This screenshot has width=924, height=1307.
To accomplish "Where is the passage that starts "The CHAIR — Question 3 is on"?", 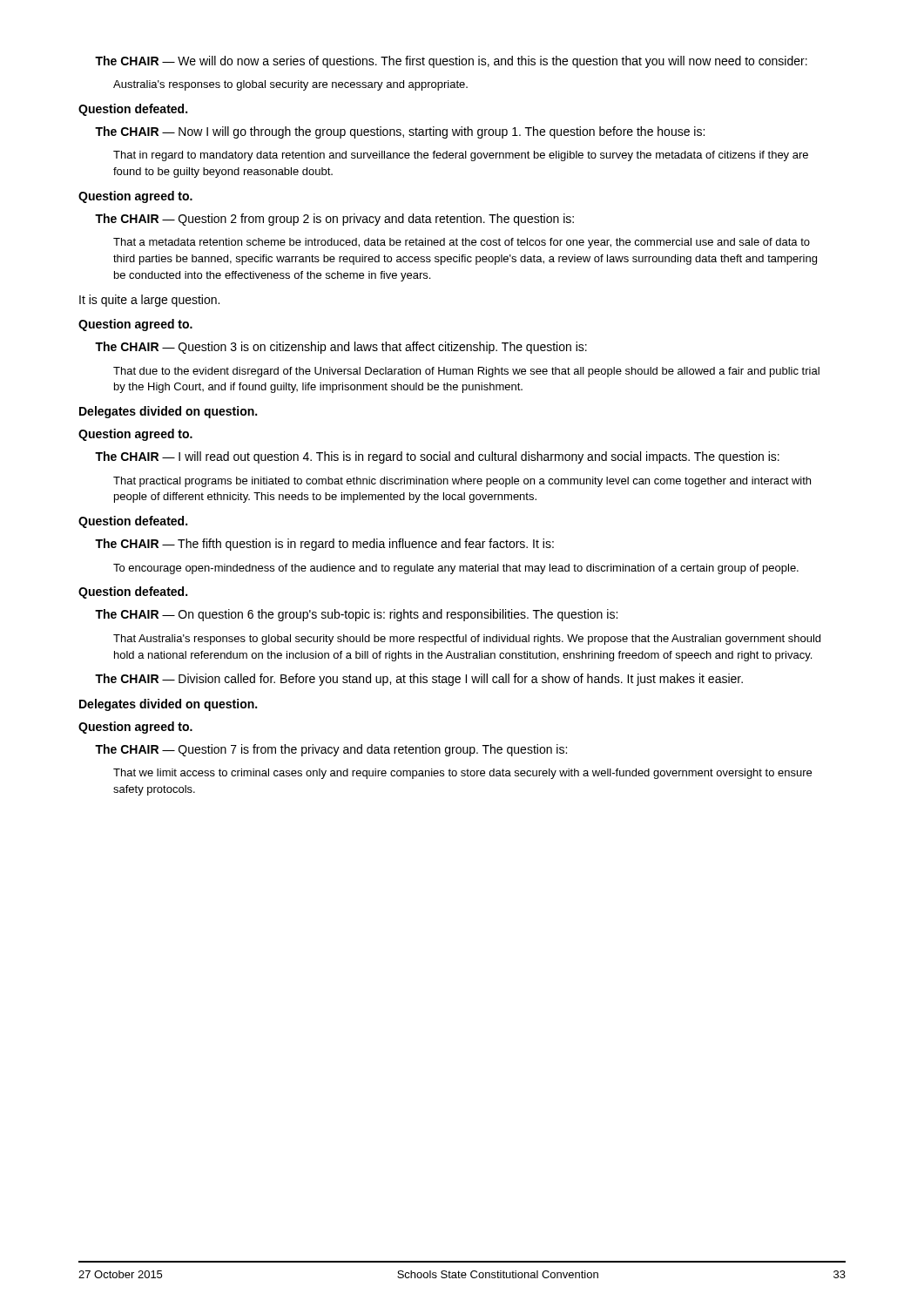I will pyautogui.click(x=333, y=347).
